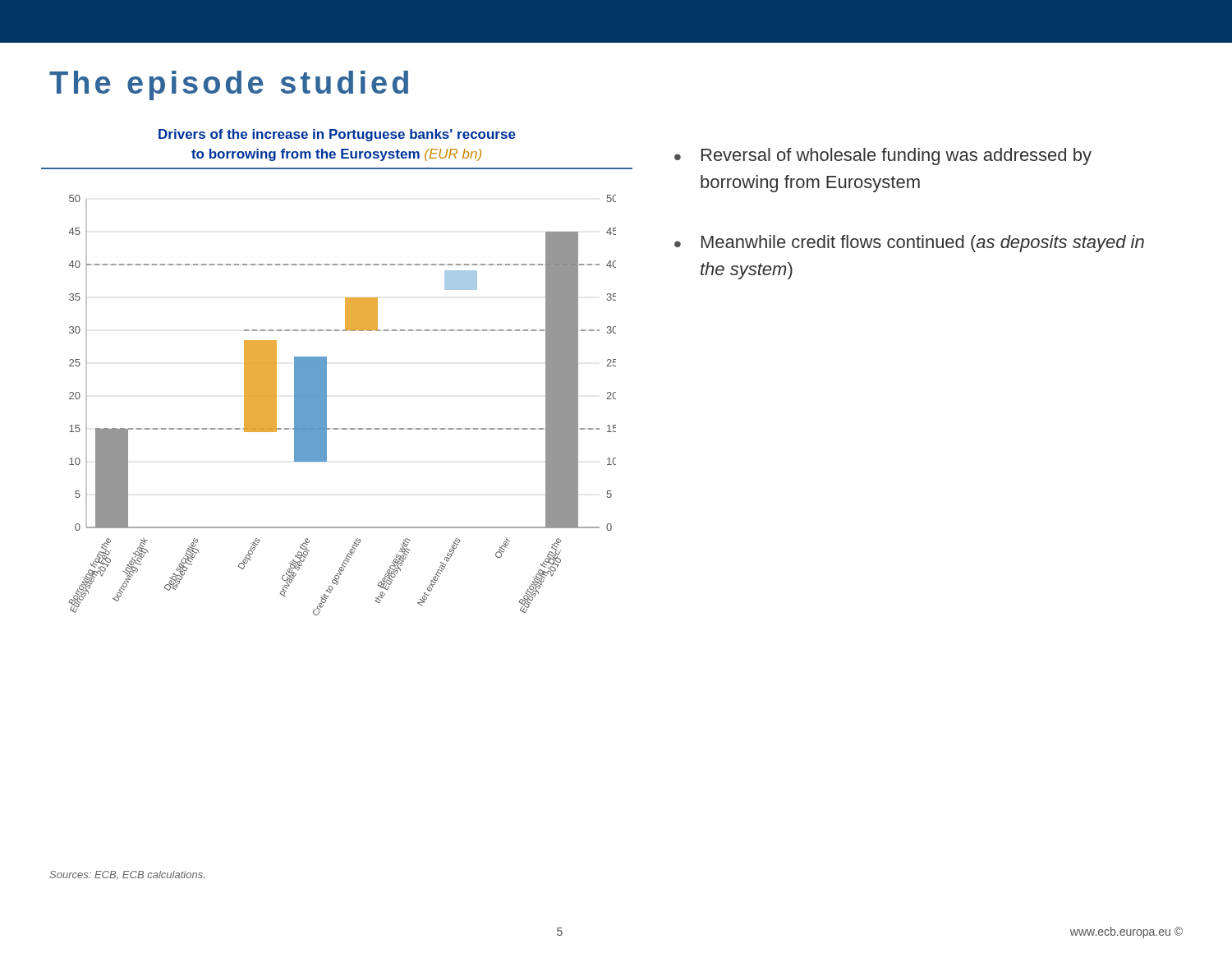This screenshot has width=1232, height=953.
Task: Navigate to the text block starting "• Meanwhile credit flows"
Action: [x=920, y=256]
